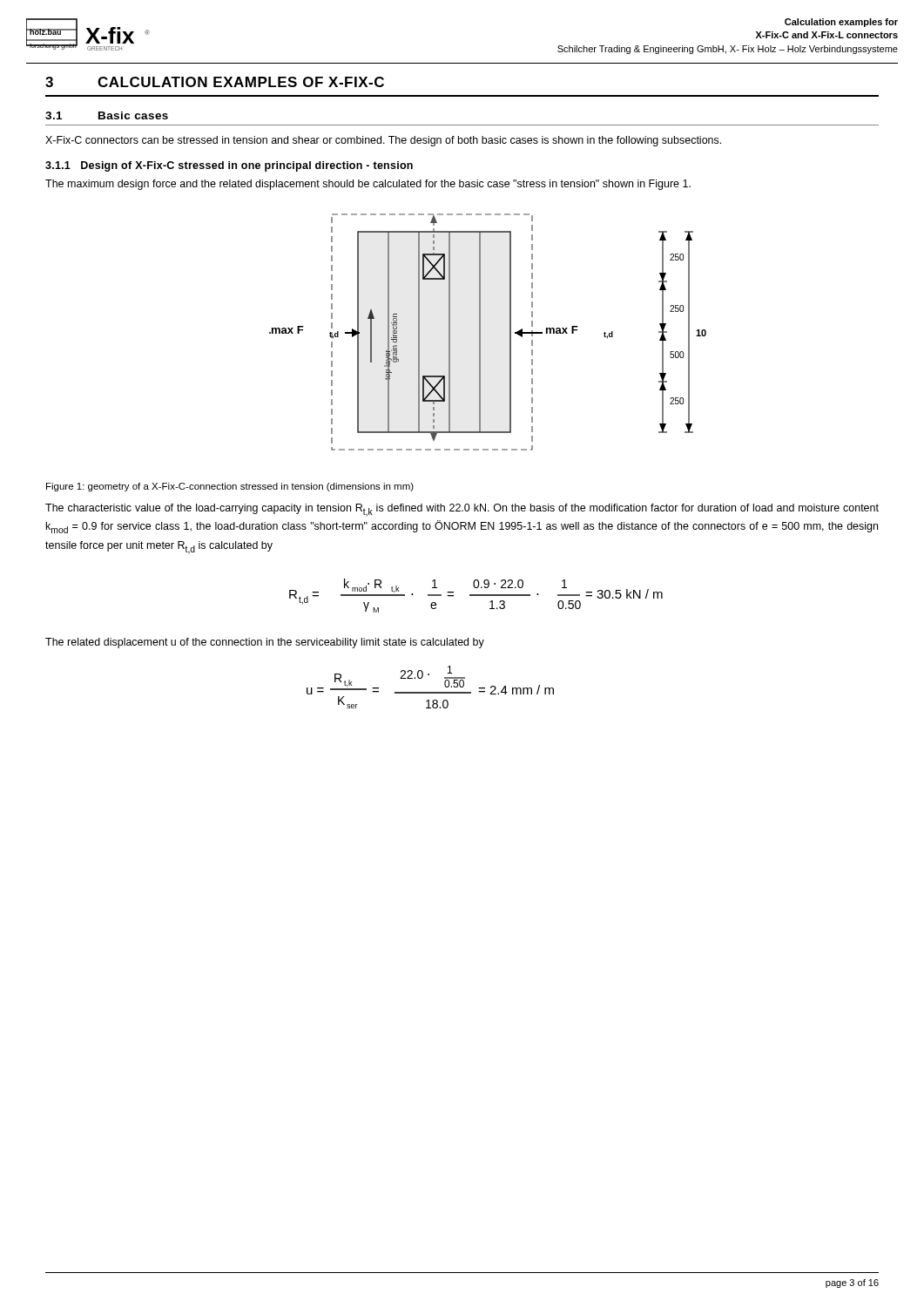Select the block starting "3.1.1 Design of"
The width and height of the screenshot is (924, 1307).
tap(229, 166)
